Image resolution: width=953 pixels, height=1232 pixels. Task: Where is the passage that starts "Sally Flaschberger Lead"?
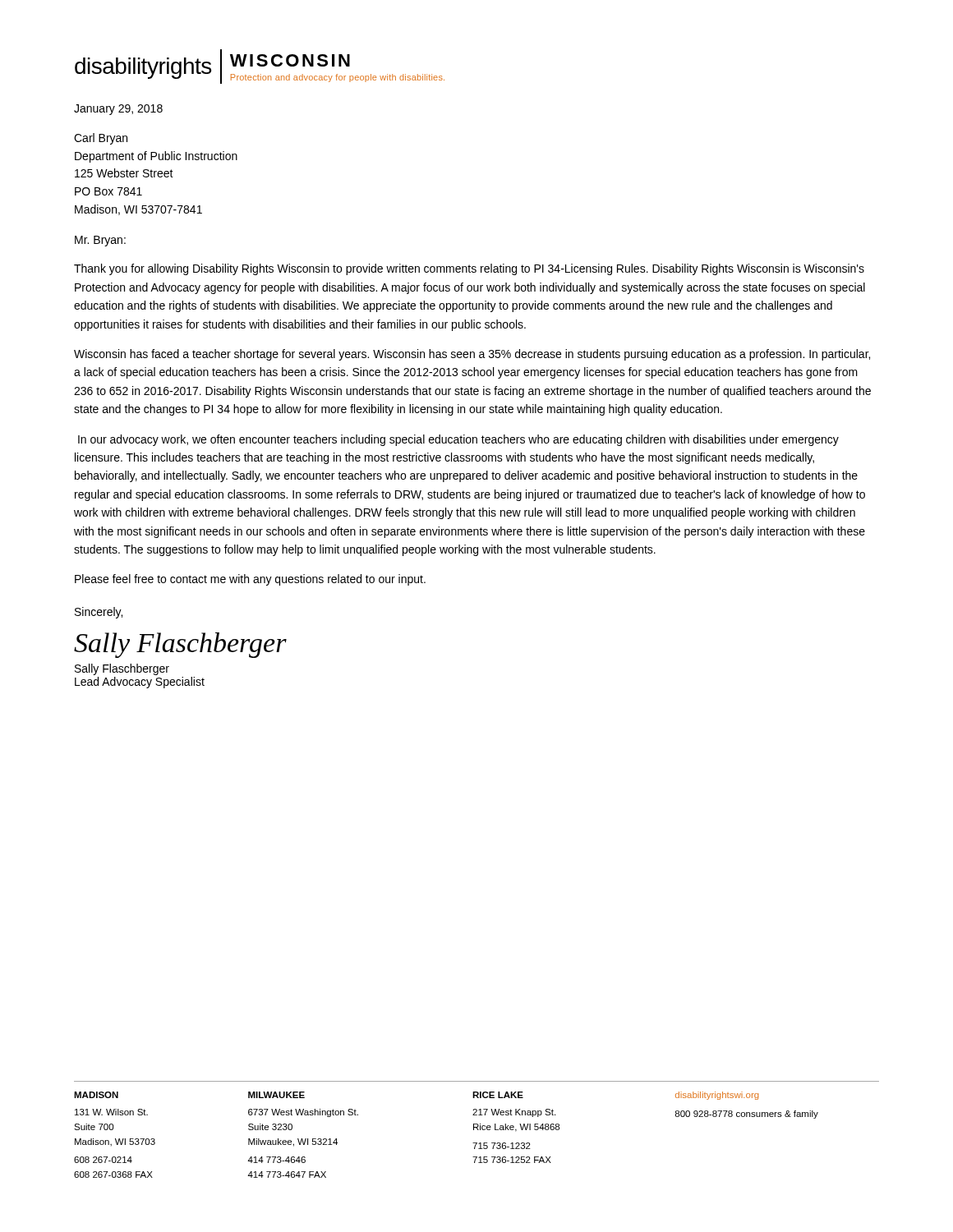[139, 675]
